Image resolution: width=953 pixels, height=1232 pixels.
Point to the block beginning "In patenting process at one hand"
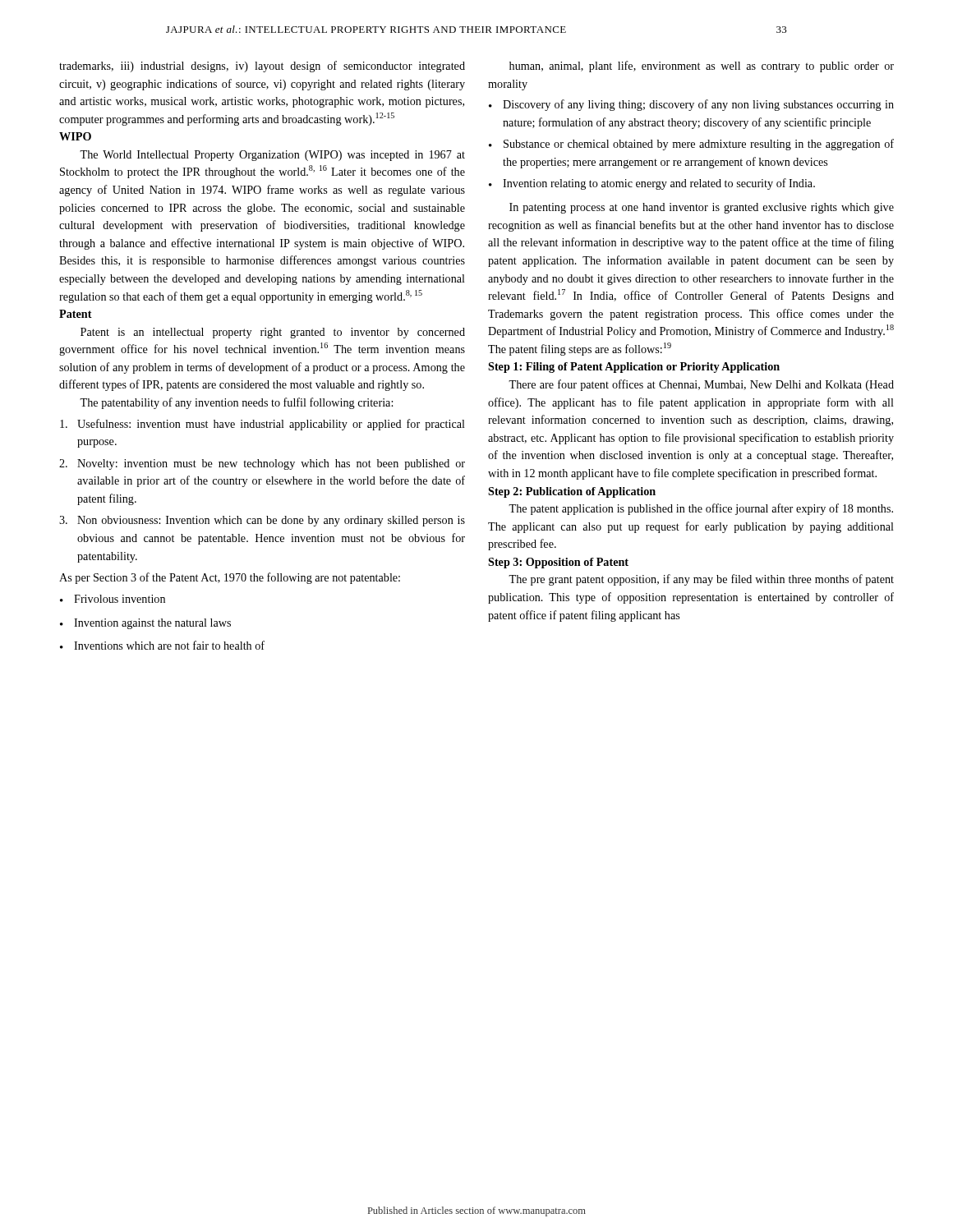[691, 279]
